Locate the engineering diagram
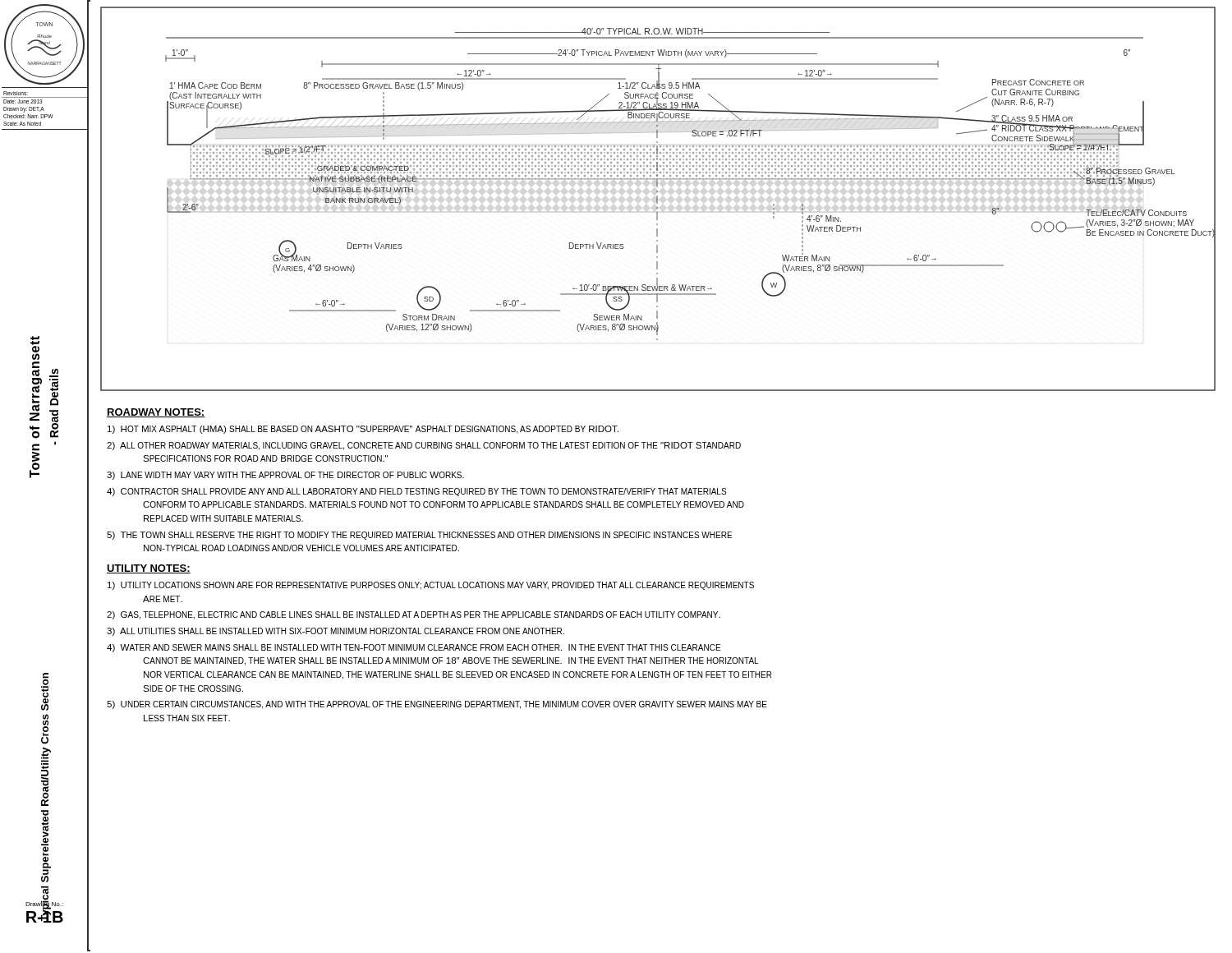 (x=658, y=199)
